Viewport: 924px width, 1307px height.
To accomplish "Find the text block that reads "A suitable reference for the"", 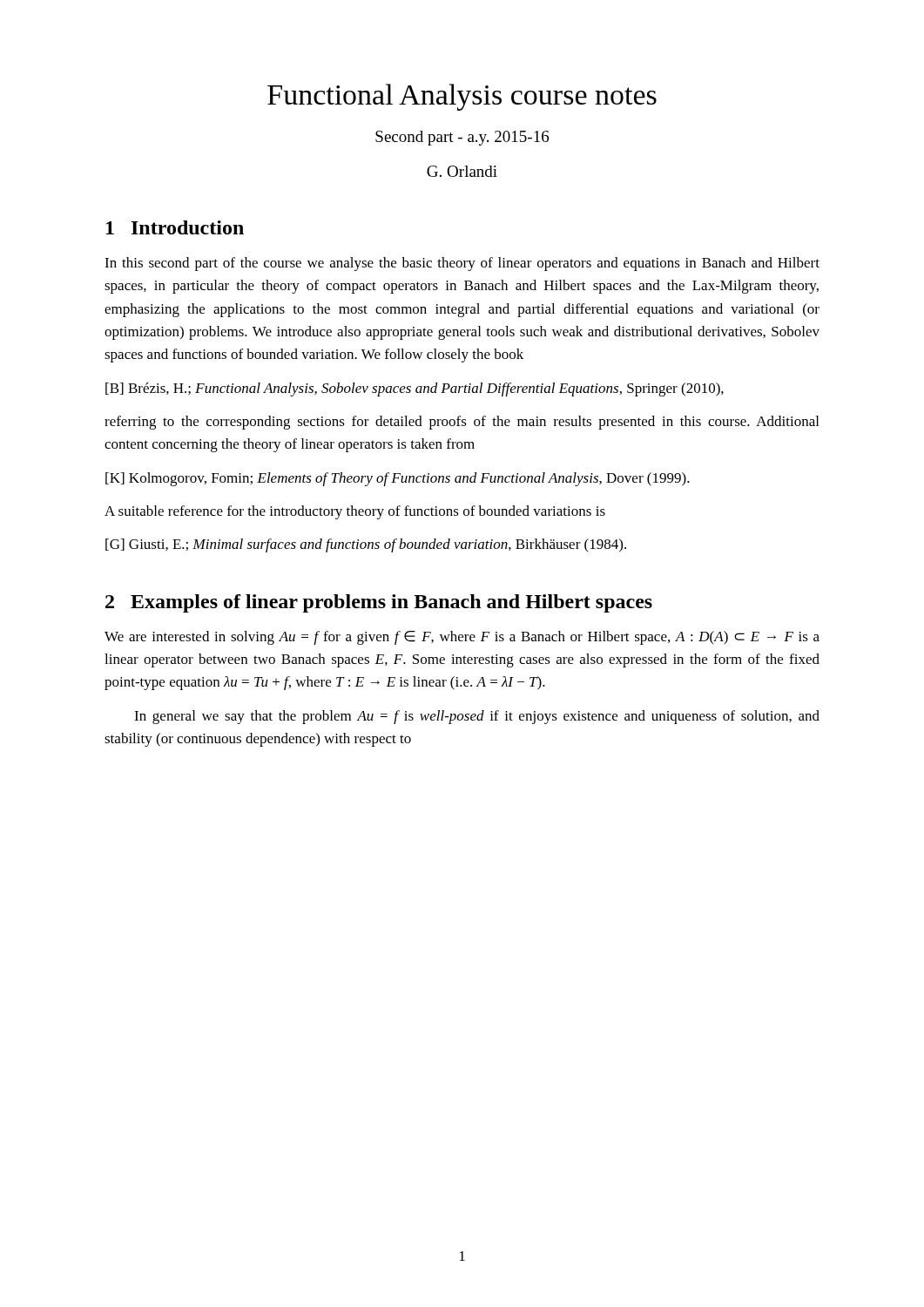I will click(355, 511).
